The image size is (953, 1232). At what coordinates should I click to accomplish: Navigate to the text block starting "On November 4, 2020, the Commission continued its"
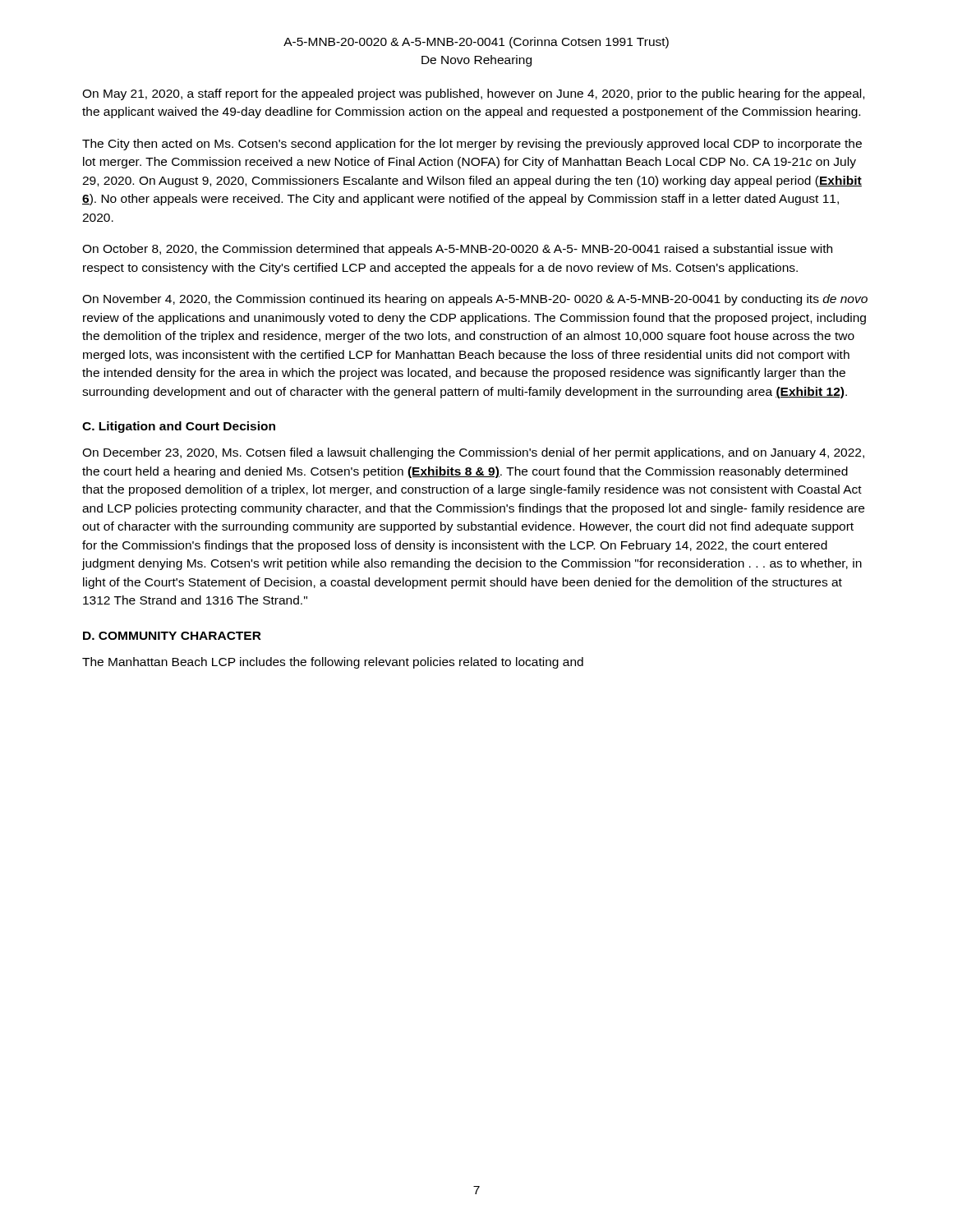tap(475, 345)
